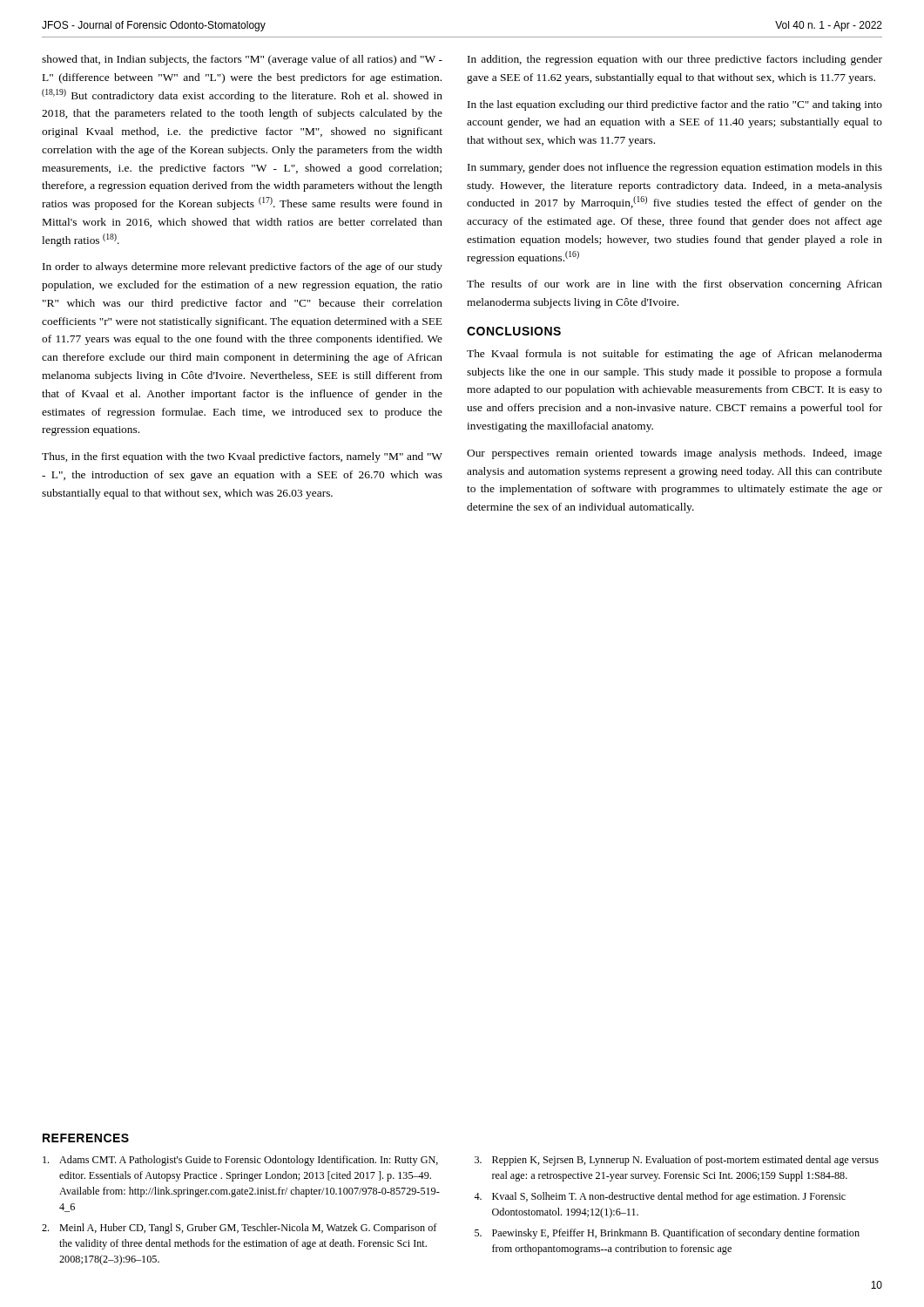Select the block starting "3. Reppien K, Sejrsen B,"
Viewport: 924px width, 1307px height.
pyautogui.click(x=678, y=1167)
